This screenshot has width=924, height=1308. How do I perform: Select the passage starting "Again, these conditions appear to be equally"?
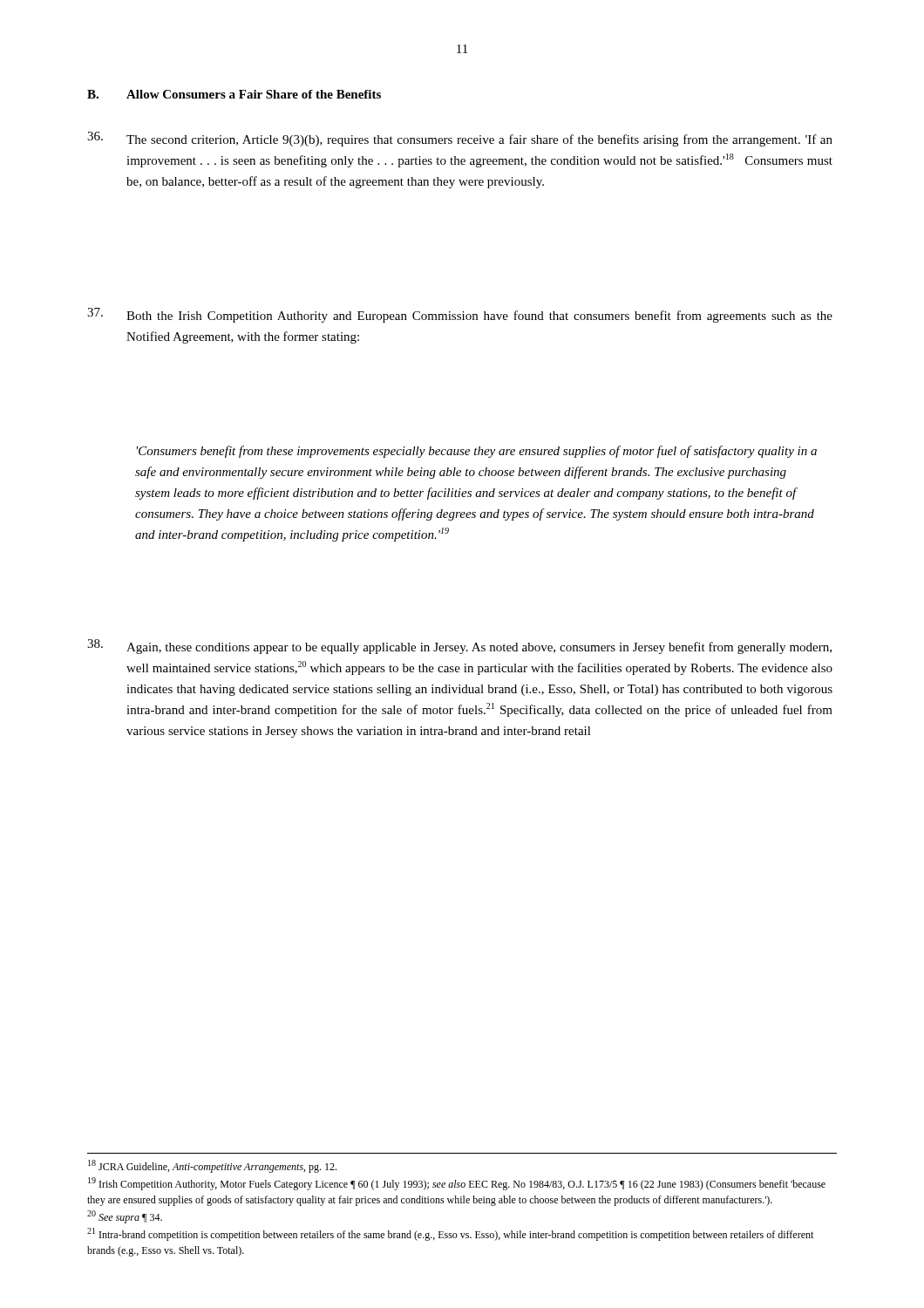tap(460, 689)
